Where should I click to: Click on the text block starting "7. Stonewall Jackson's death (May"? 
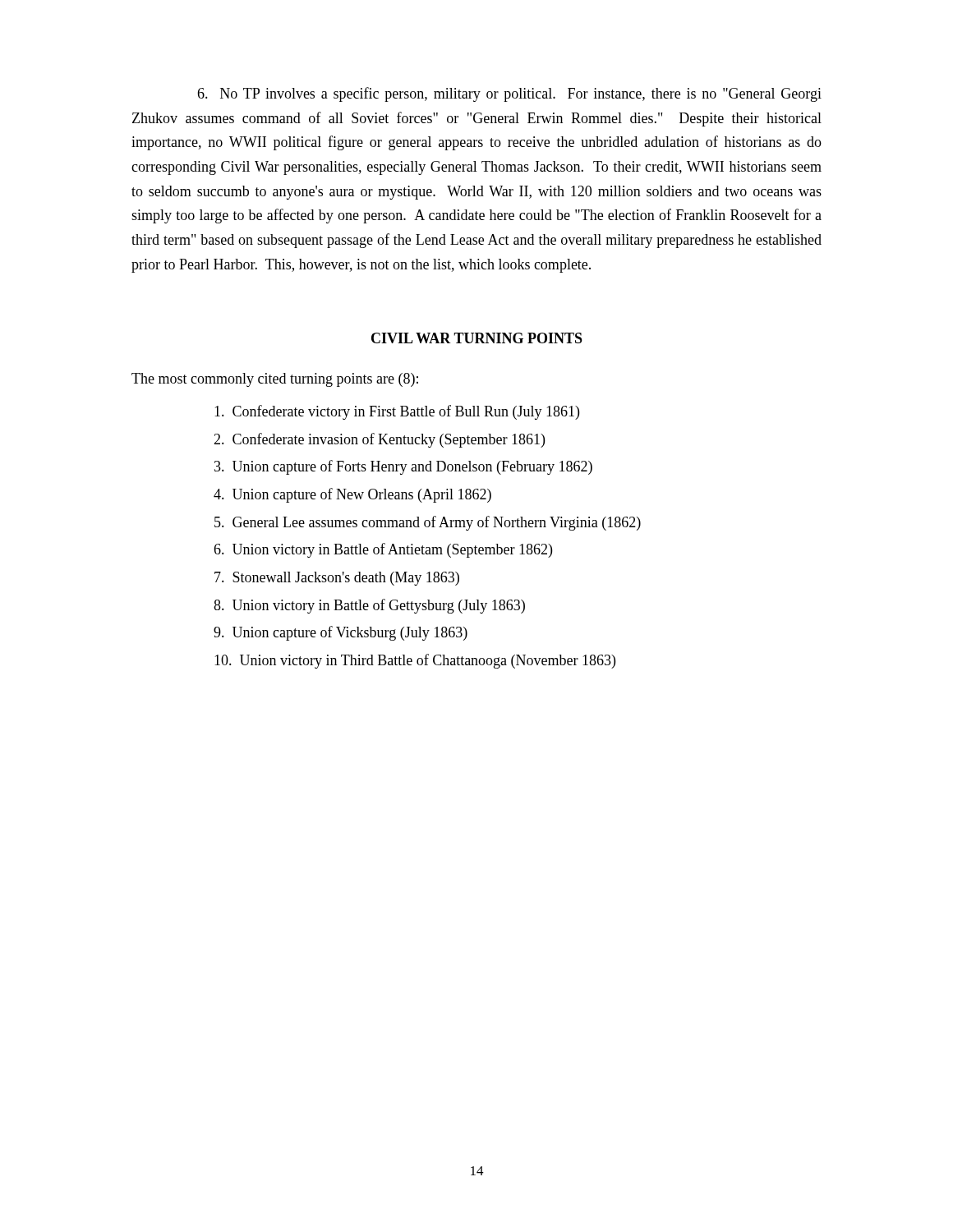(x=337, y=577)
